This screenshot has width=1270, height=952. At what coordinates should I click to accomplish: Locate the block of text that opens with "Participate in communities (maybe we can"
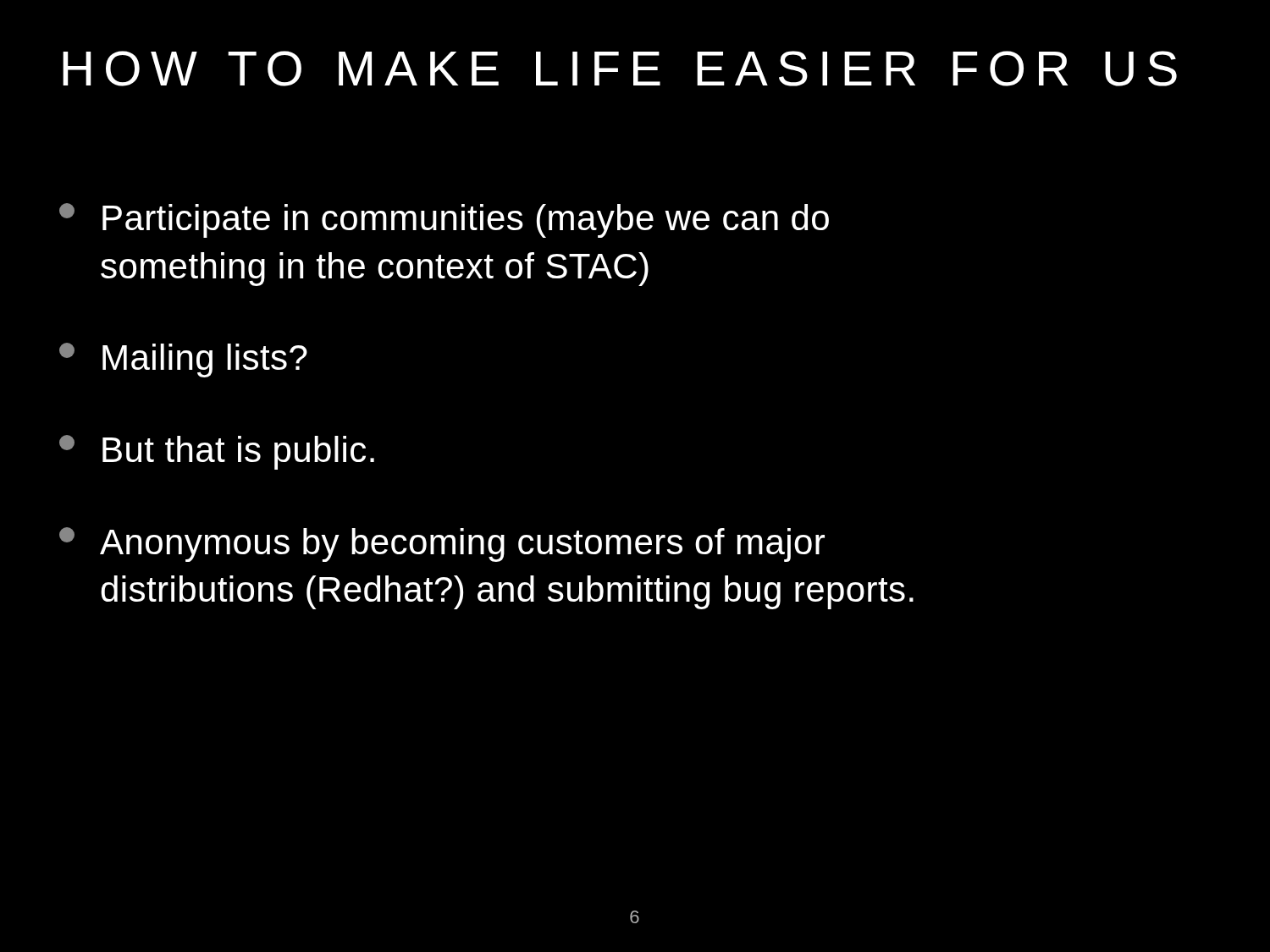pyautogui.click(x=445, y=243)
